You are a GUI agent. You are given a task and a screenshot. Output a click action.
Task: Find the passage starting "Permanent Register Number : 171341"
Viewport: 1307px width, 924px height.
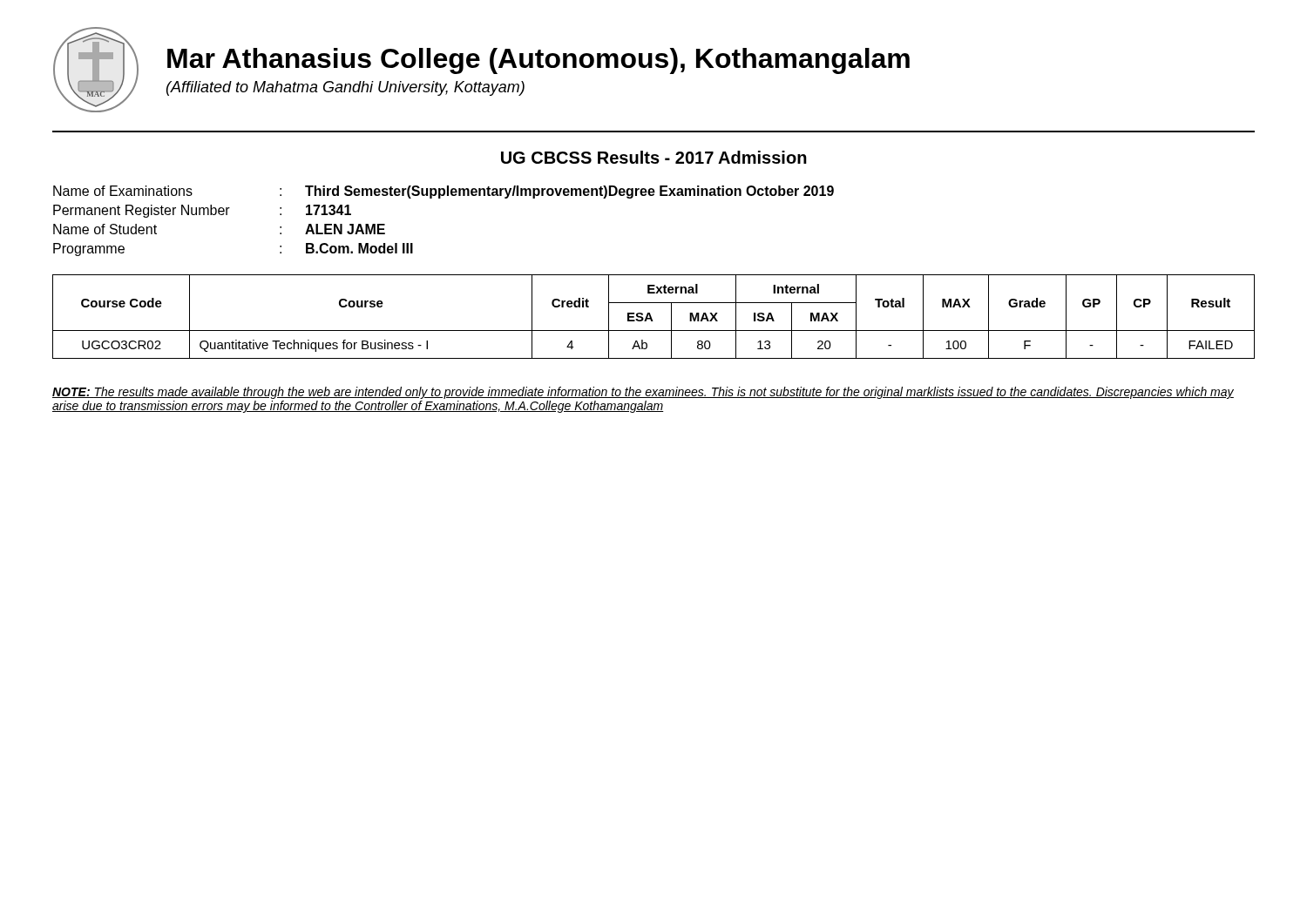pos(202,211)
